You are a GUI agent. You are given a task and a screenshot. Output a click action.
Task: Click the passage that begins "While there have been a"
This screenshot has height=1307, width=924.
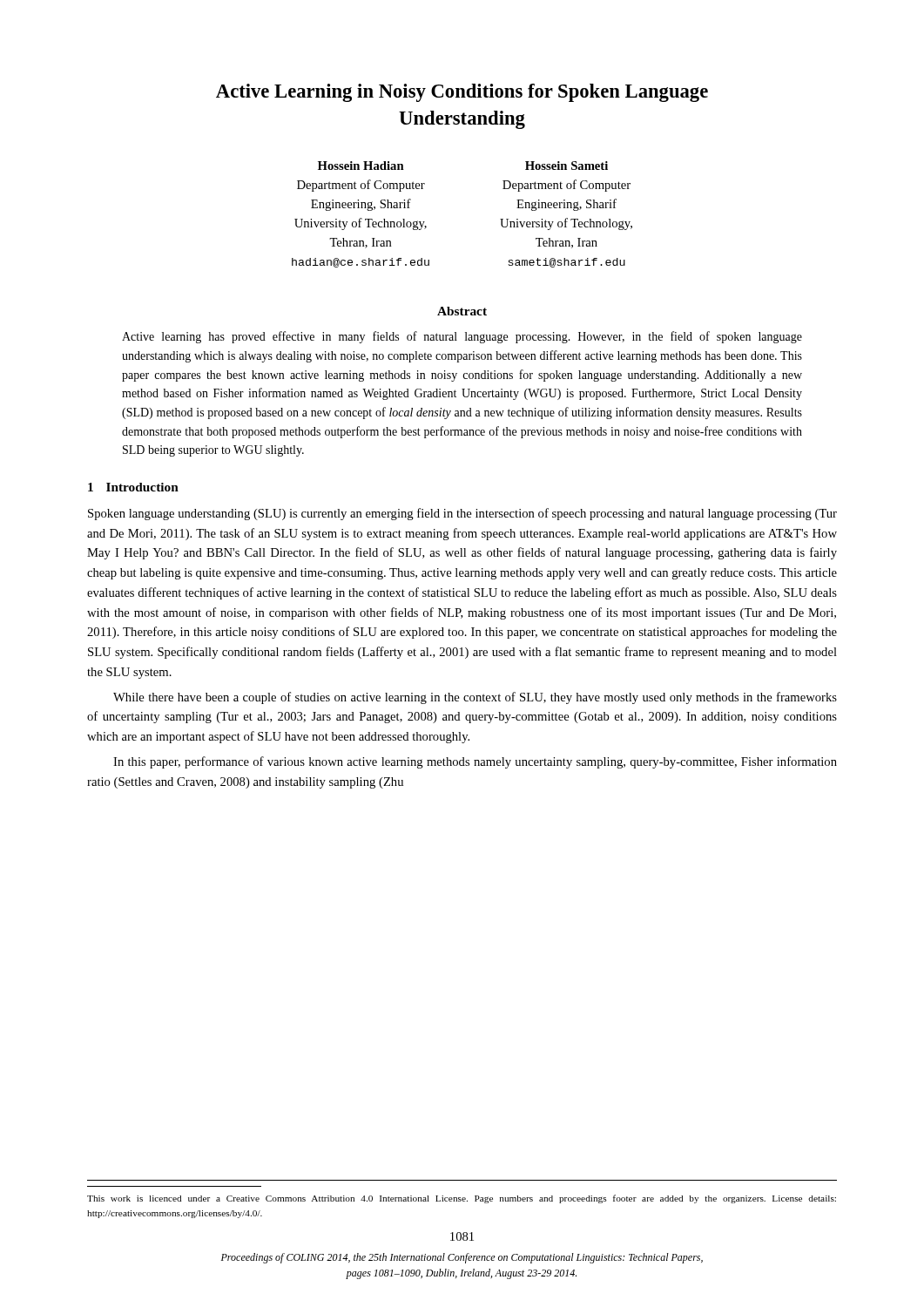tap(462, 716)
